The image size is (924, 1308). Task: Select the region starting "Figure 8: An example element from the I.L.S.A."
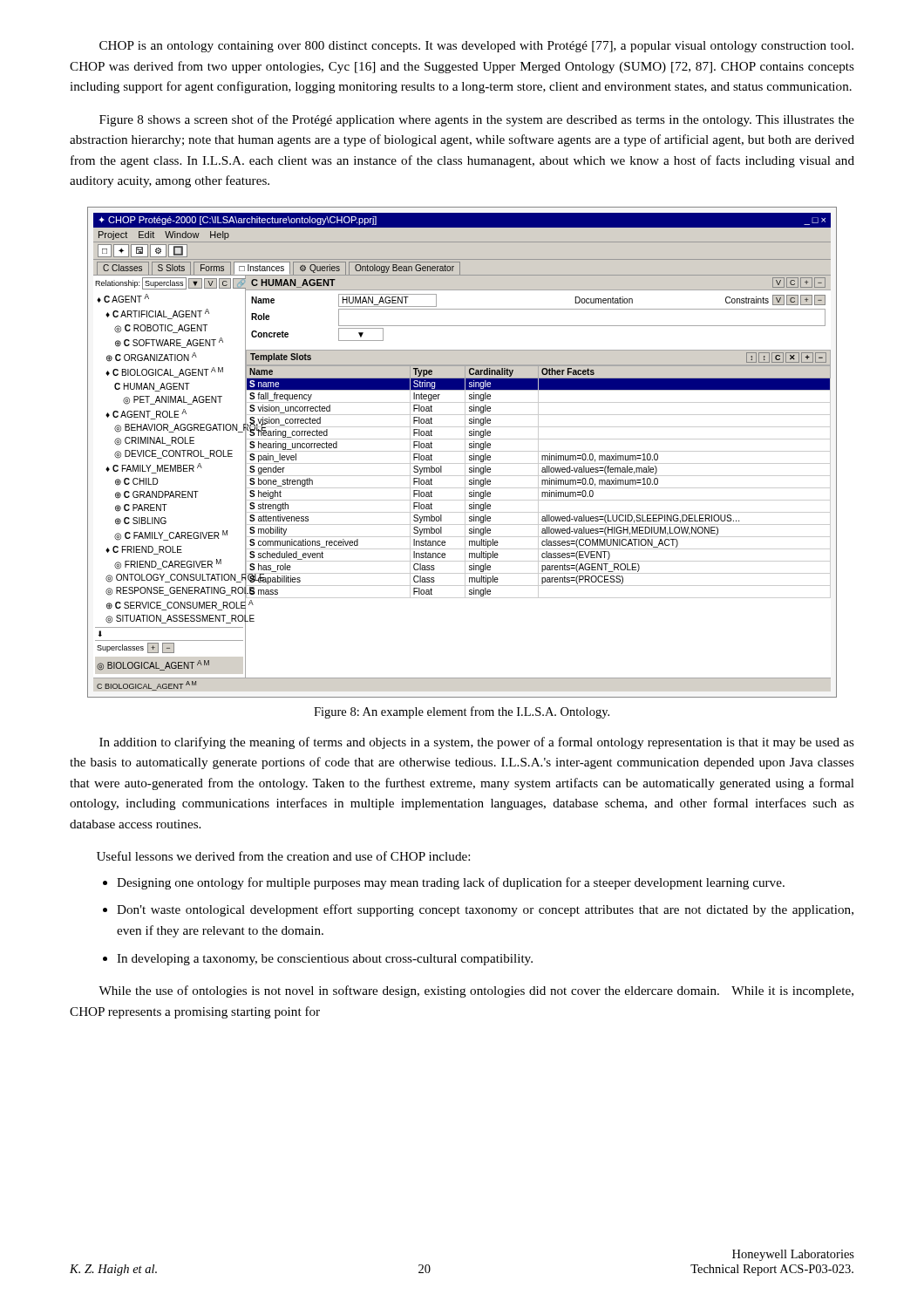[462, 711]
